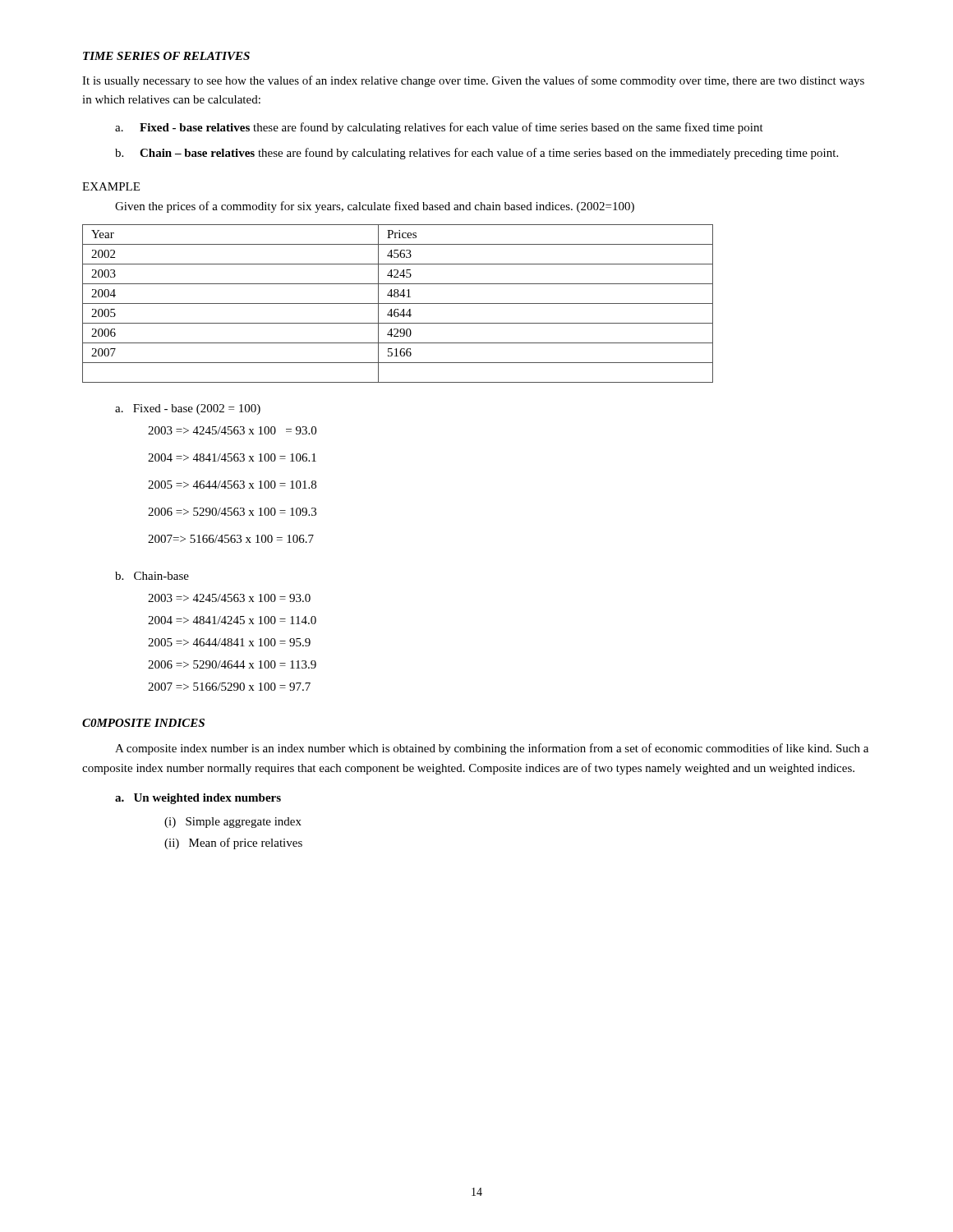
Task: Where is the passage that starts "b. Chain-base 2003 => 4245/4563"?
Action: (x=152, y=576)
